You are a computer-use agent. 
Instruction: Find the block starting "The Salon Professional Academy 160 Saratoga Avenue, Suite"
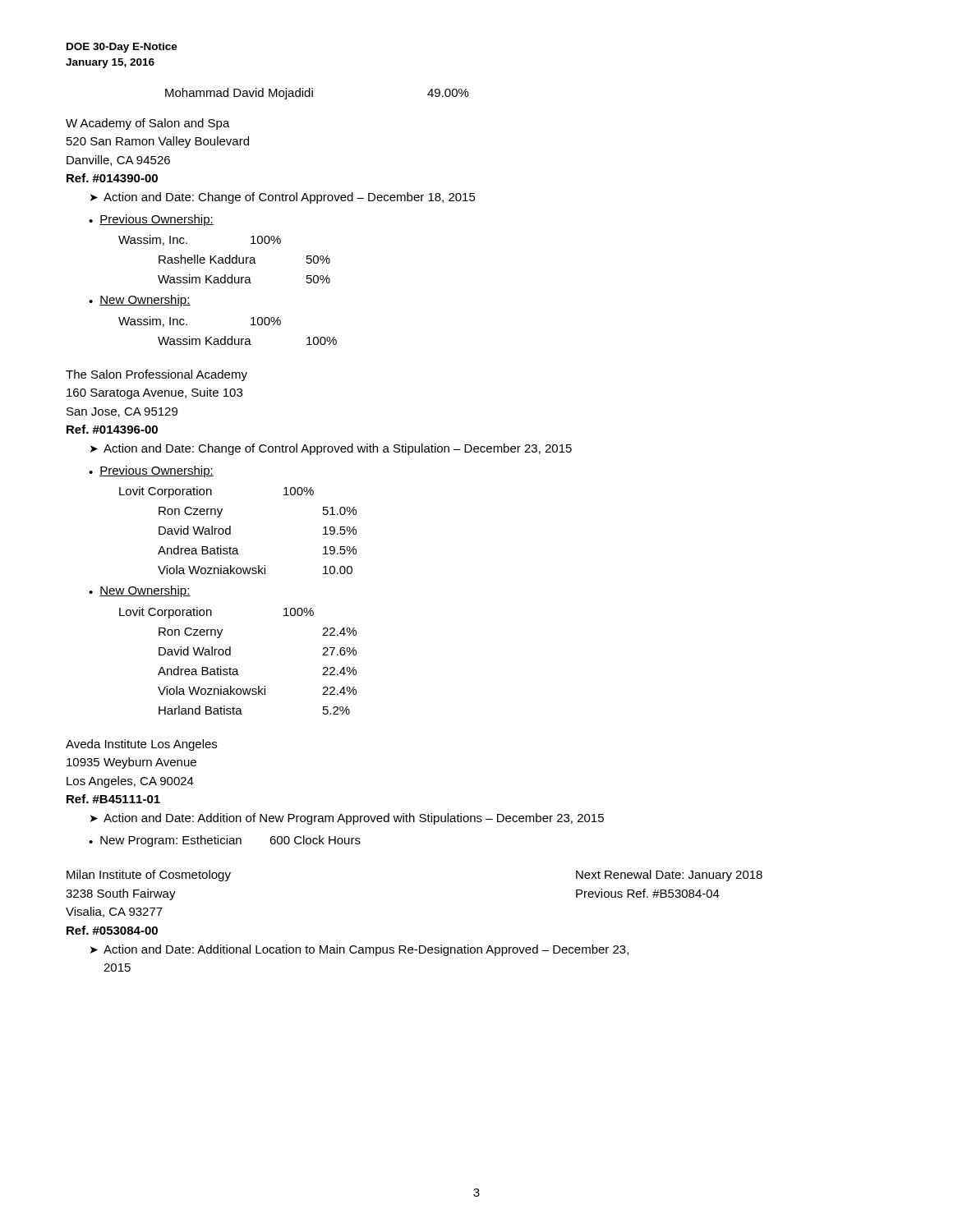[x=157, y=375]
